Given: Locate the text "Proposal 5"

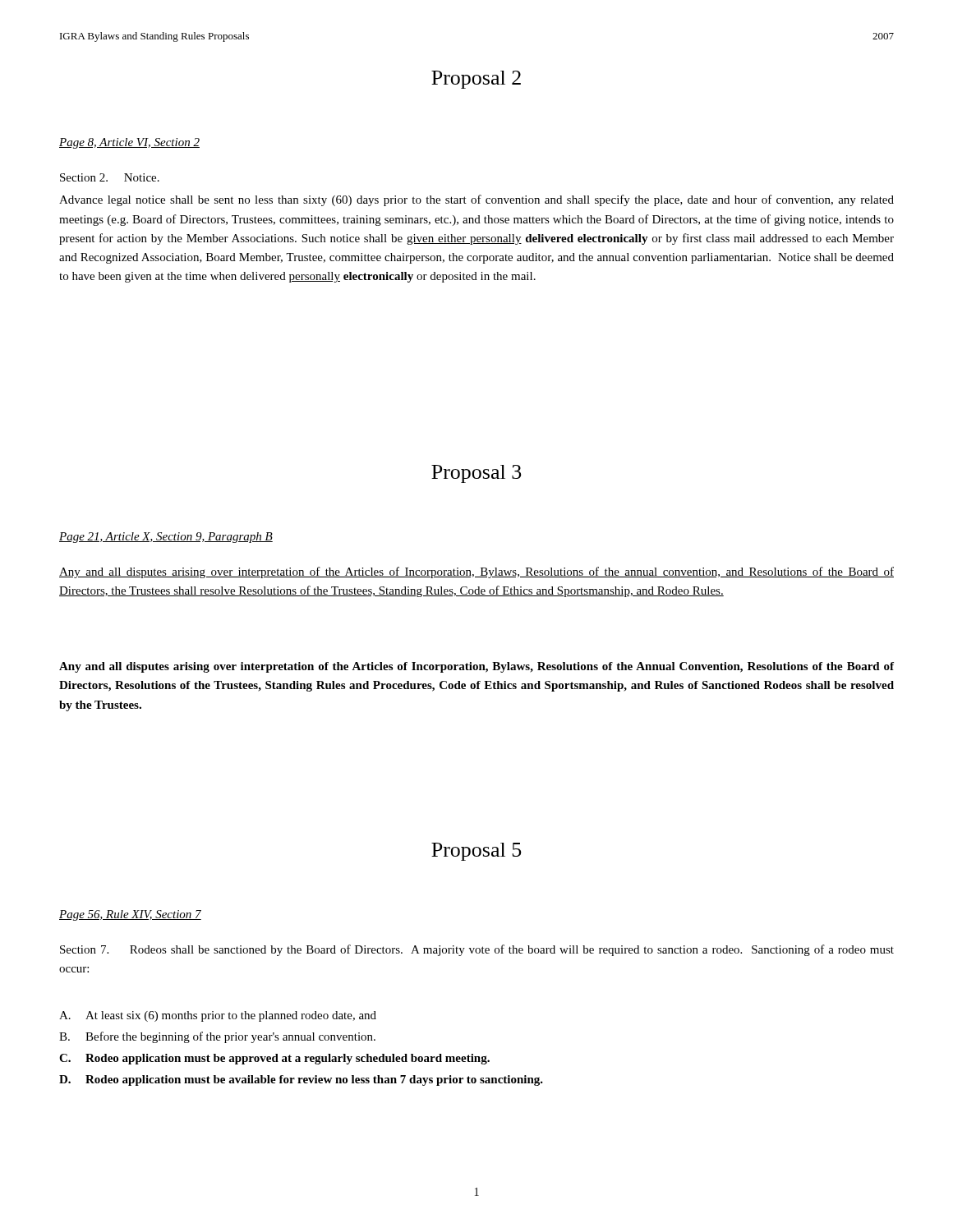Looking at the screenshot, I should point(476,850).
